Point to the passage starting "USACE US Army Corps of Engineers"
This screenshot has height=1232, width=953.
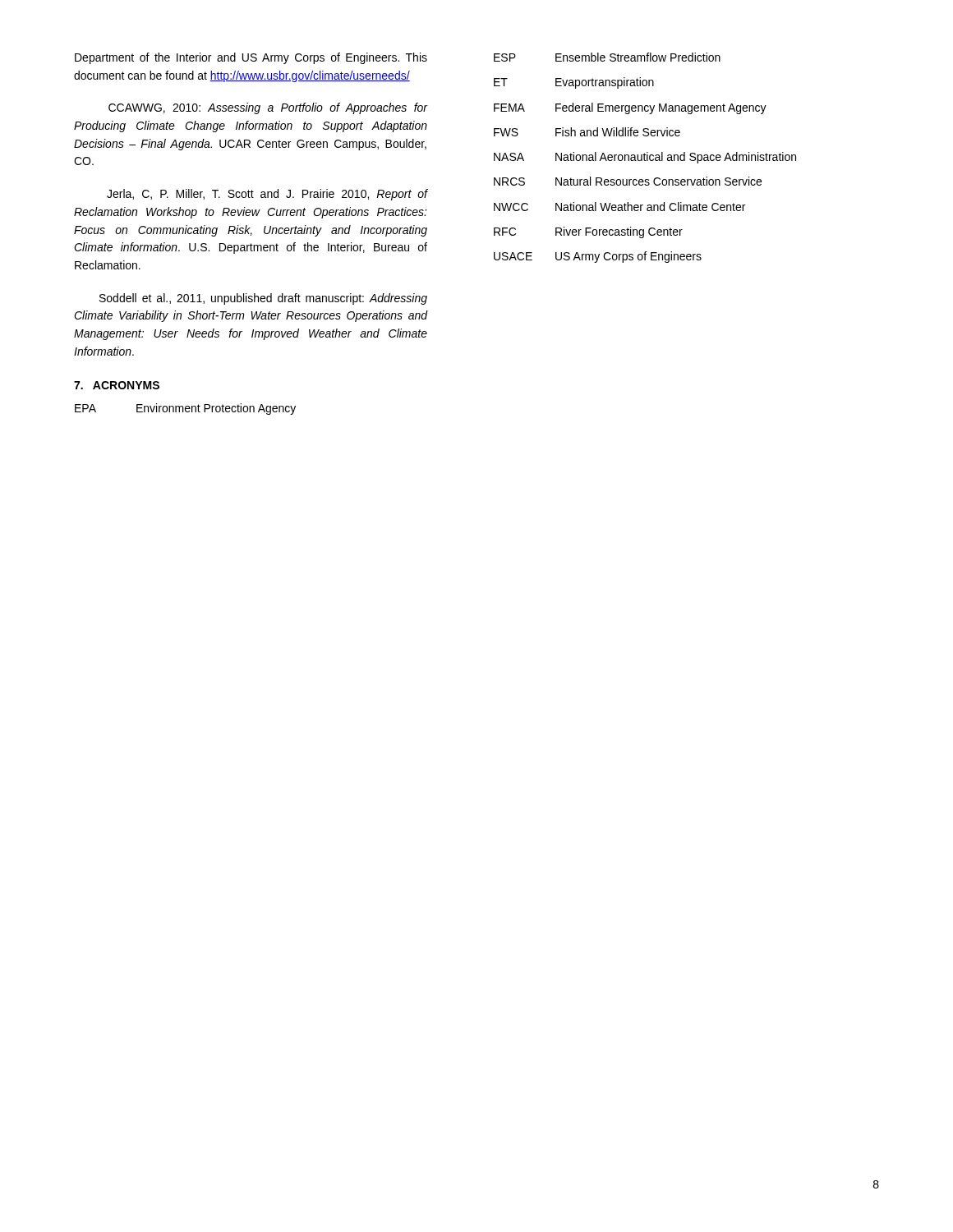(x=690, y=257)
